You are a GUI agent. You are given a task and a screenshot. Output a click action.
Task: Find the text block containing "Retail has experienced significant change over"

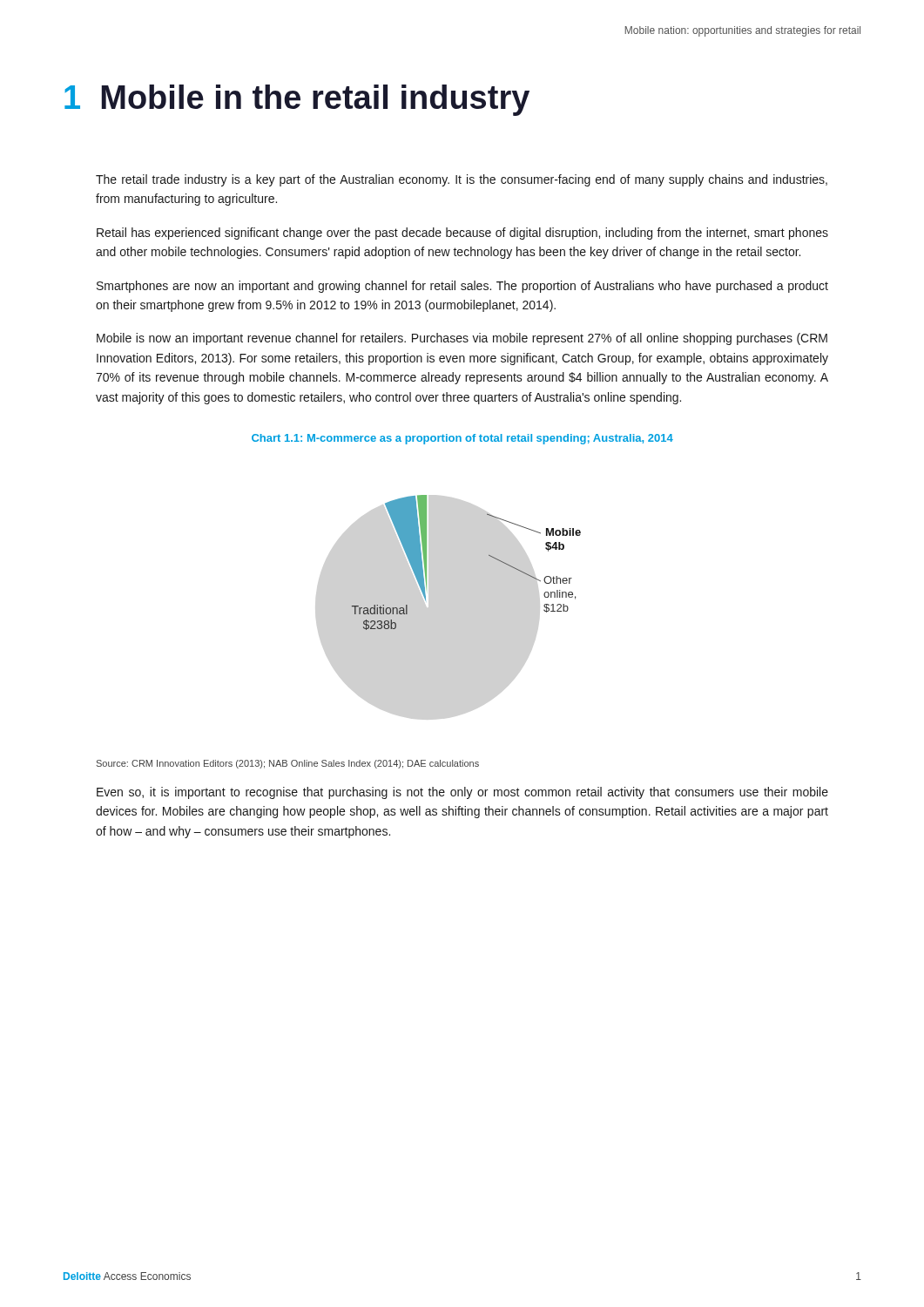(x=462, y=242)
